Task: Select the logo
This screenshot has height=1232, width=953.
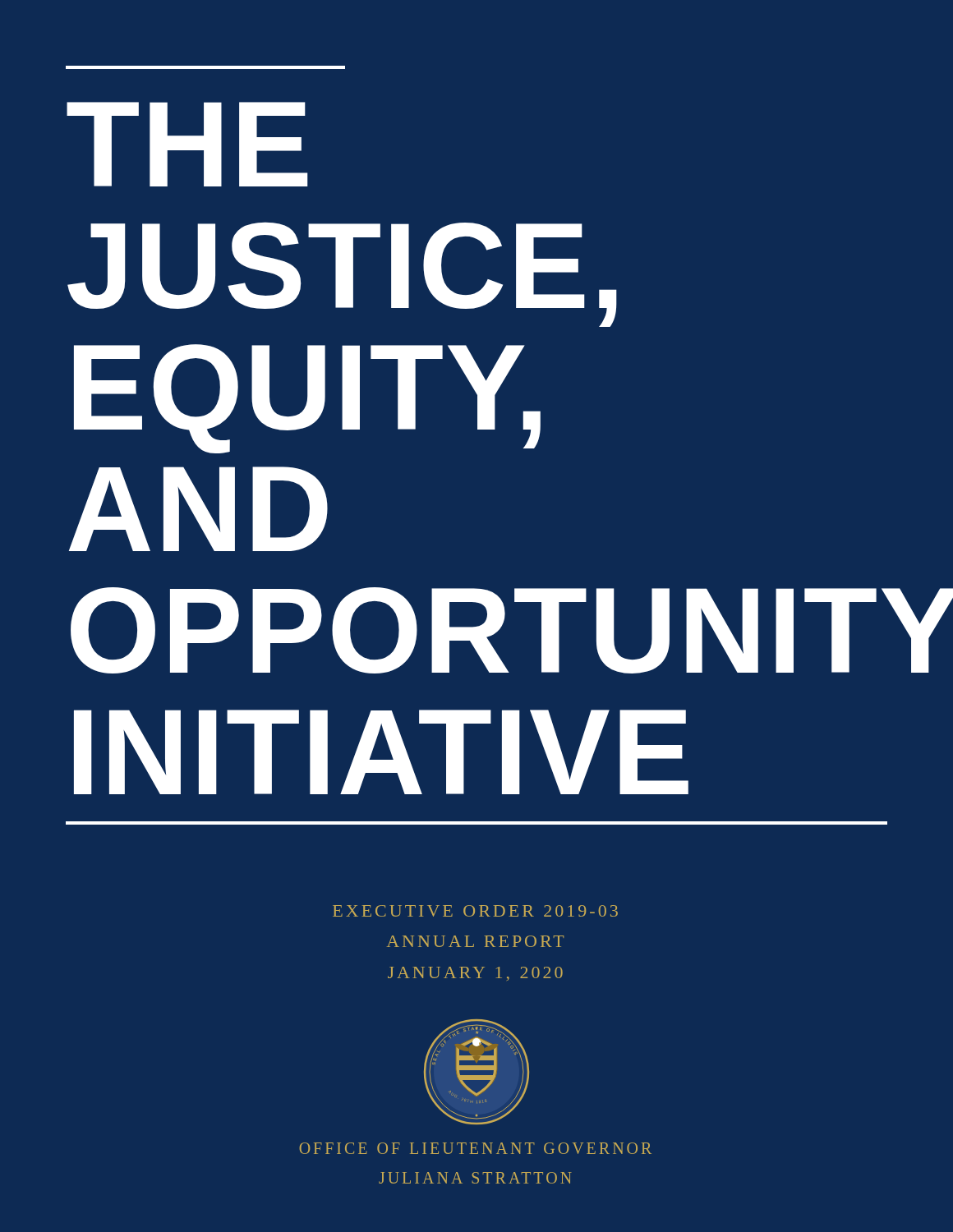Action: point(476,1072)
